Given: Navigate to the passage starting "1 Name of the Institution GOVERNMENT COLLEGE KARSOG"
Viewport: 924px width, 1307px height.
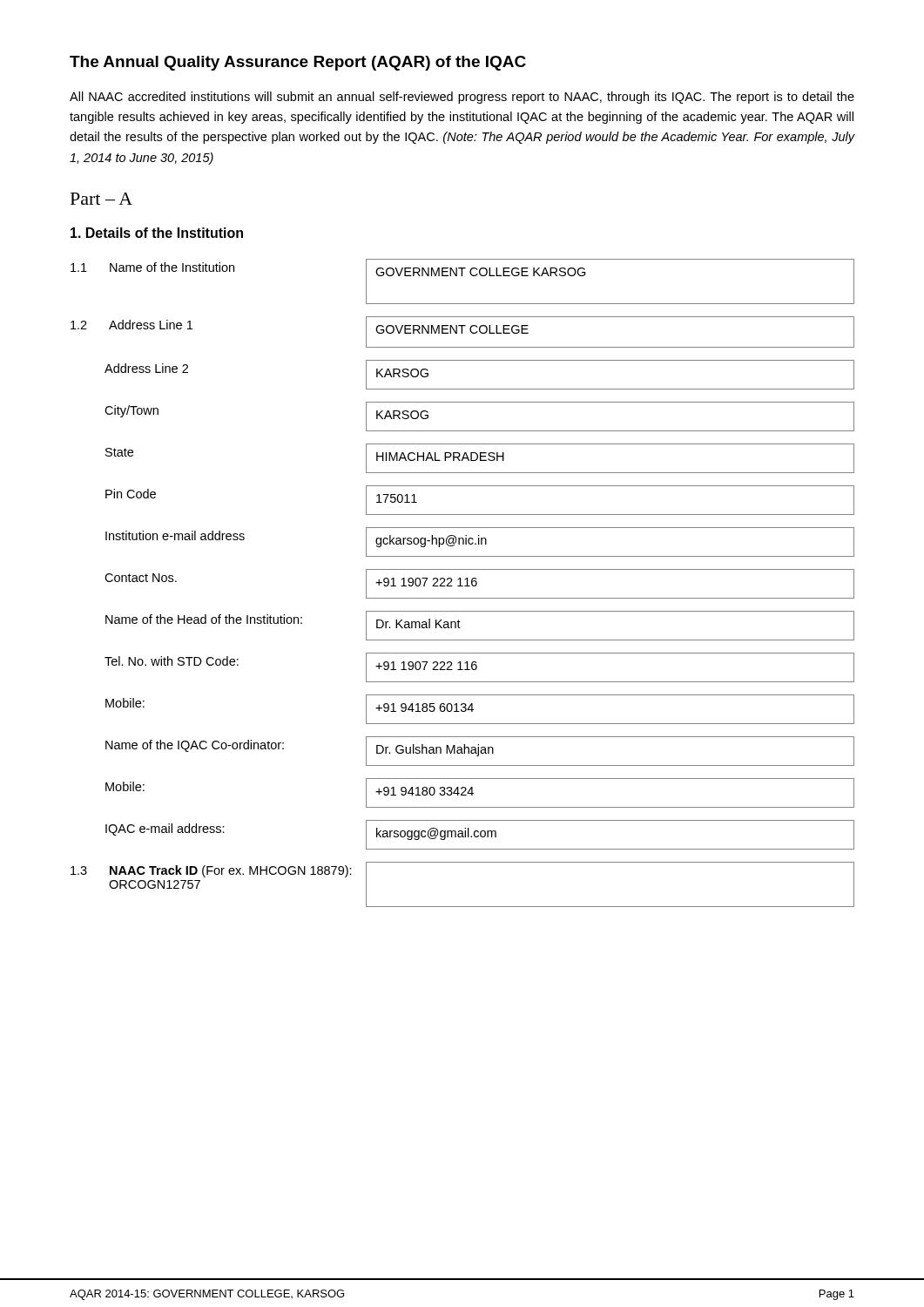Looking at the screenshot, I should (x=462, y=281).
